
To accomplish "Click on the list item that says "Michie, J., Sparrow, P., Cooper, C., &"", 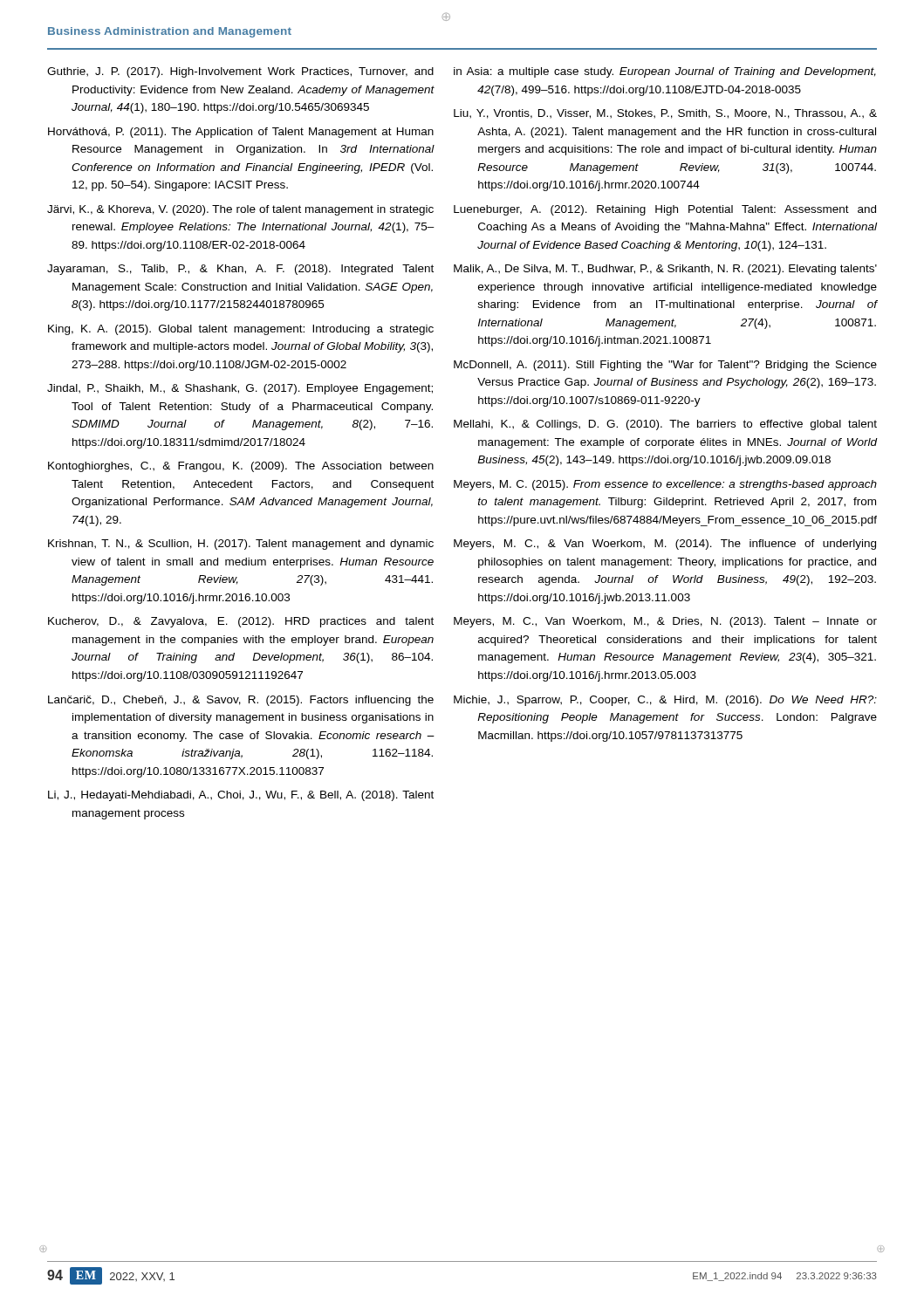I will (x=665, y=717).
